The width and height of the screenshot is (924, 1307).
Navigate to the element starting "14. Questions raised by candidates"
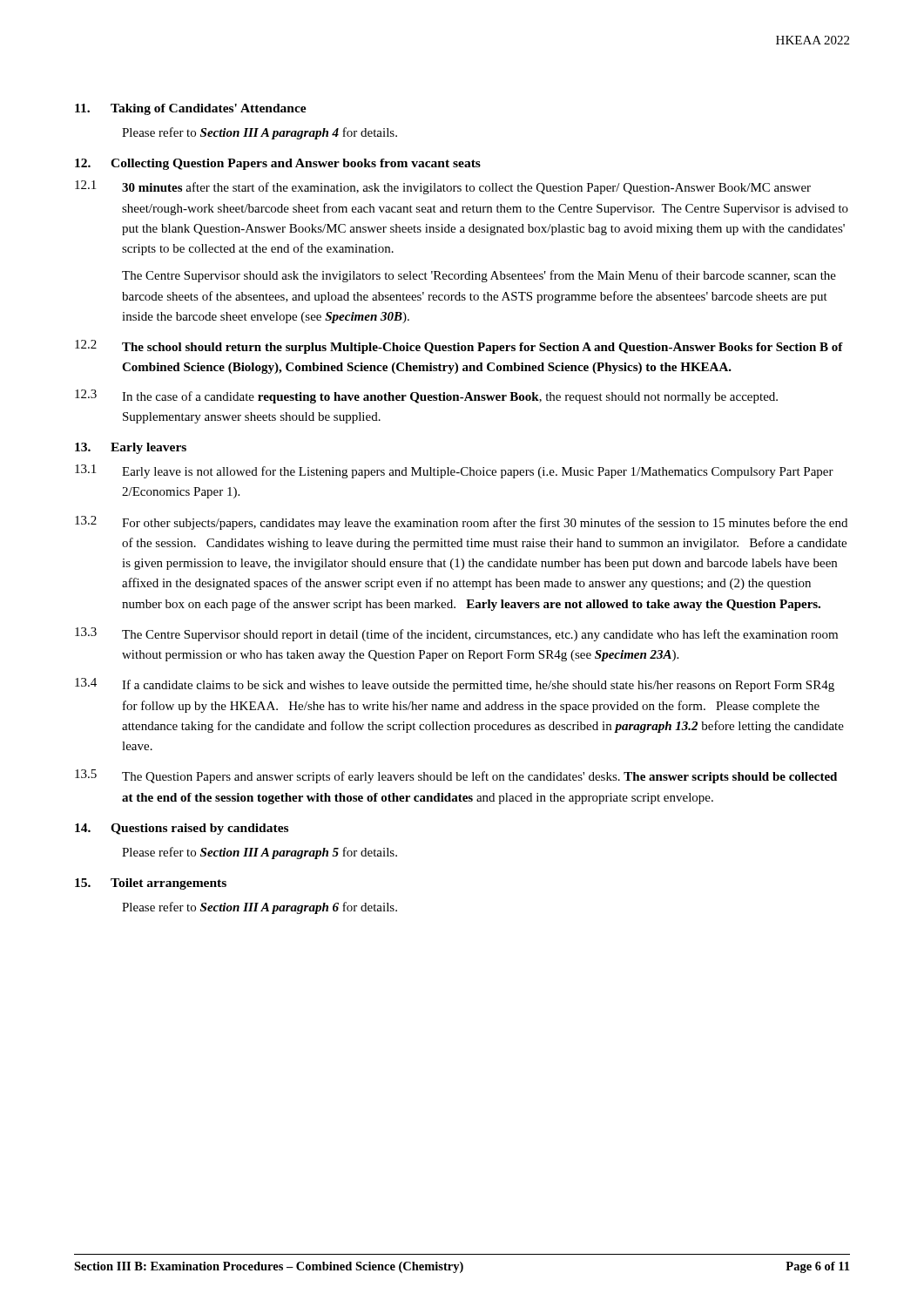(182, 829)
